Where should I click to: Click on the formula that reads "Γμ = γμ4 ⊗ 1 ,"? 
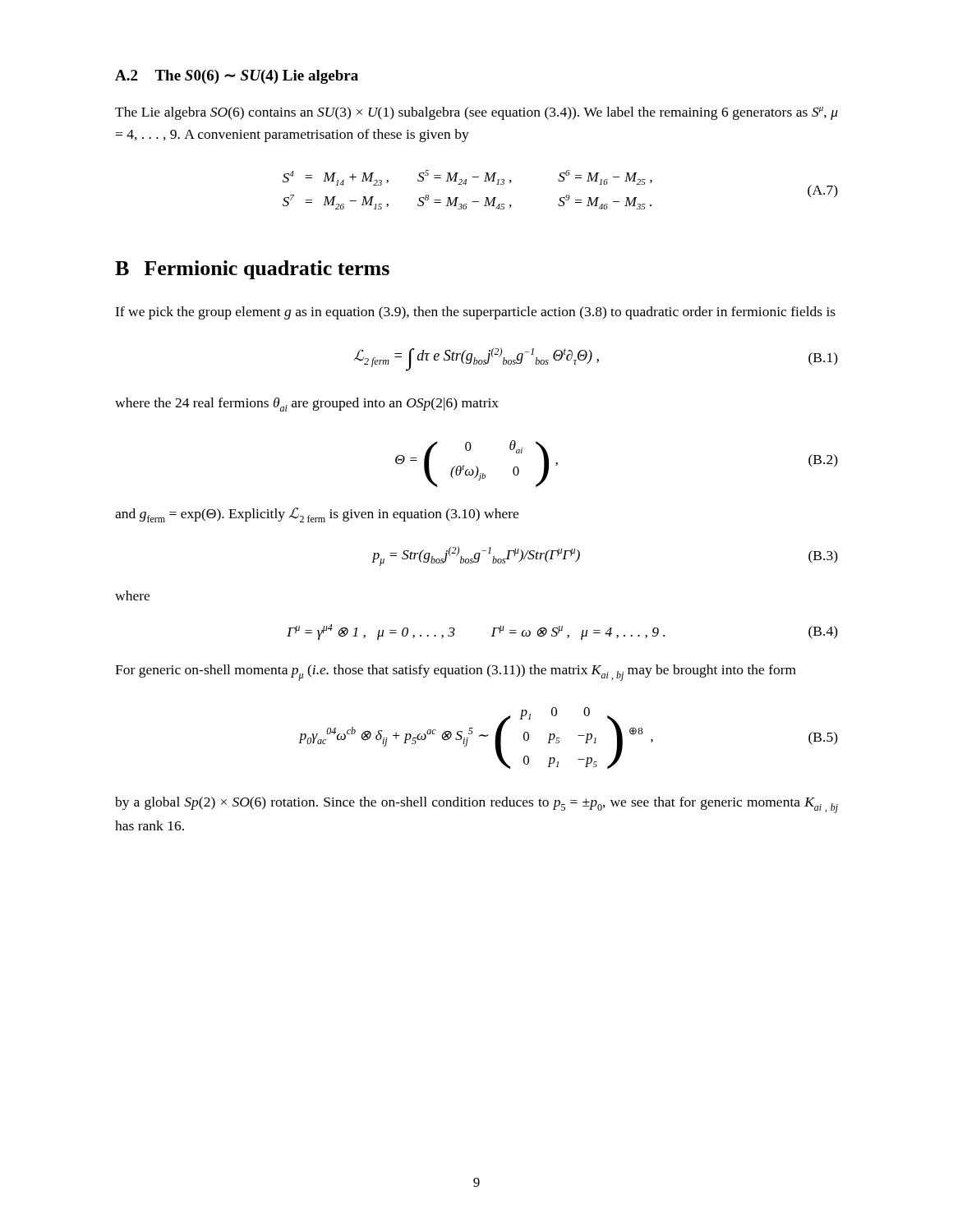point(562,630)
